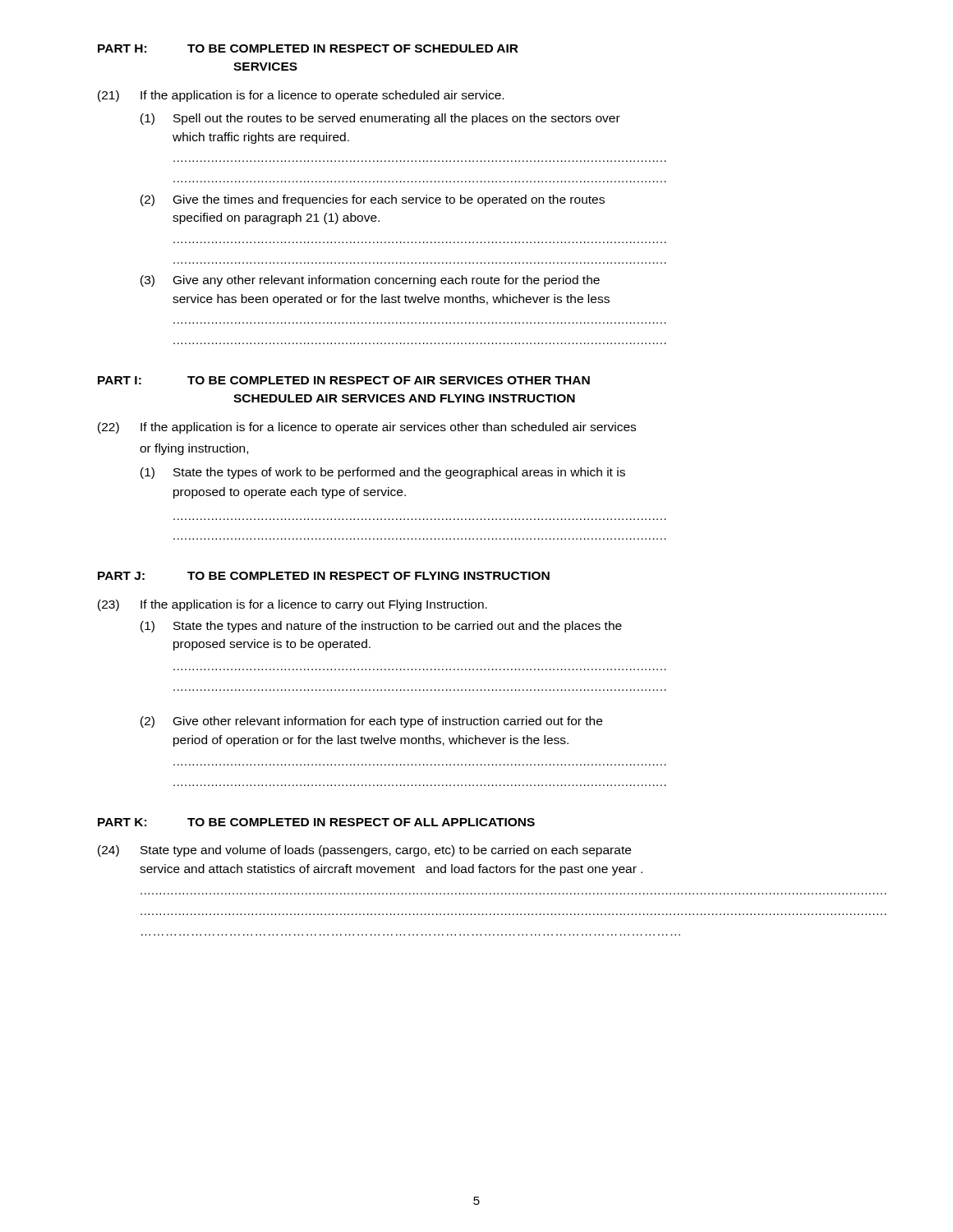
Task: Navigate to the passage starting "(2) Give other relevant information"
Action: pyautogui.click(x=371, y=731)
